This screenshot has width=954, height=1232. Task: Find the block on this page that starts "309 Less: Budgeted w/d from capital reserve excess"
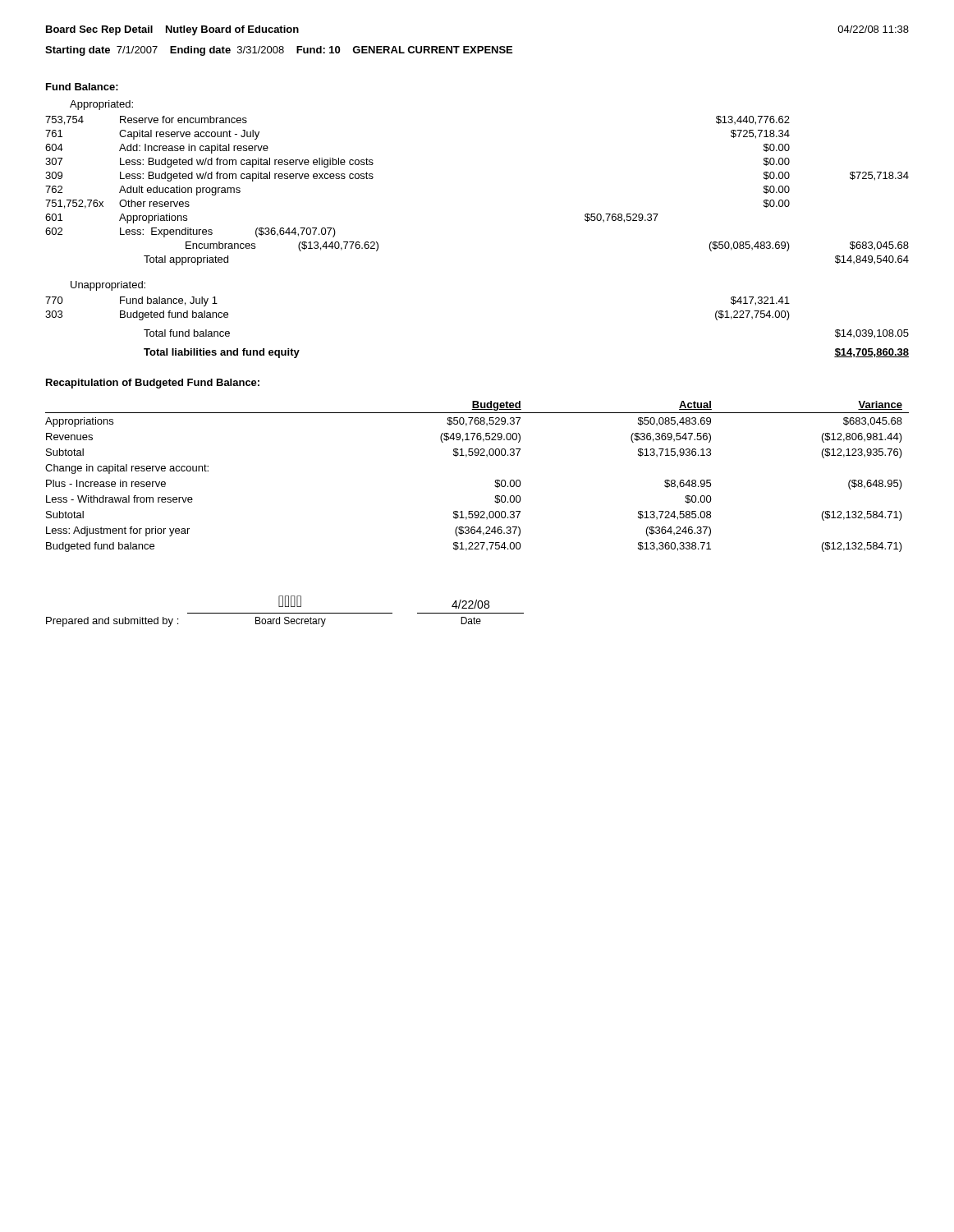click(x=50, y=176)
